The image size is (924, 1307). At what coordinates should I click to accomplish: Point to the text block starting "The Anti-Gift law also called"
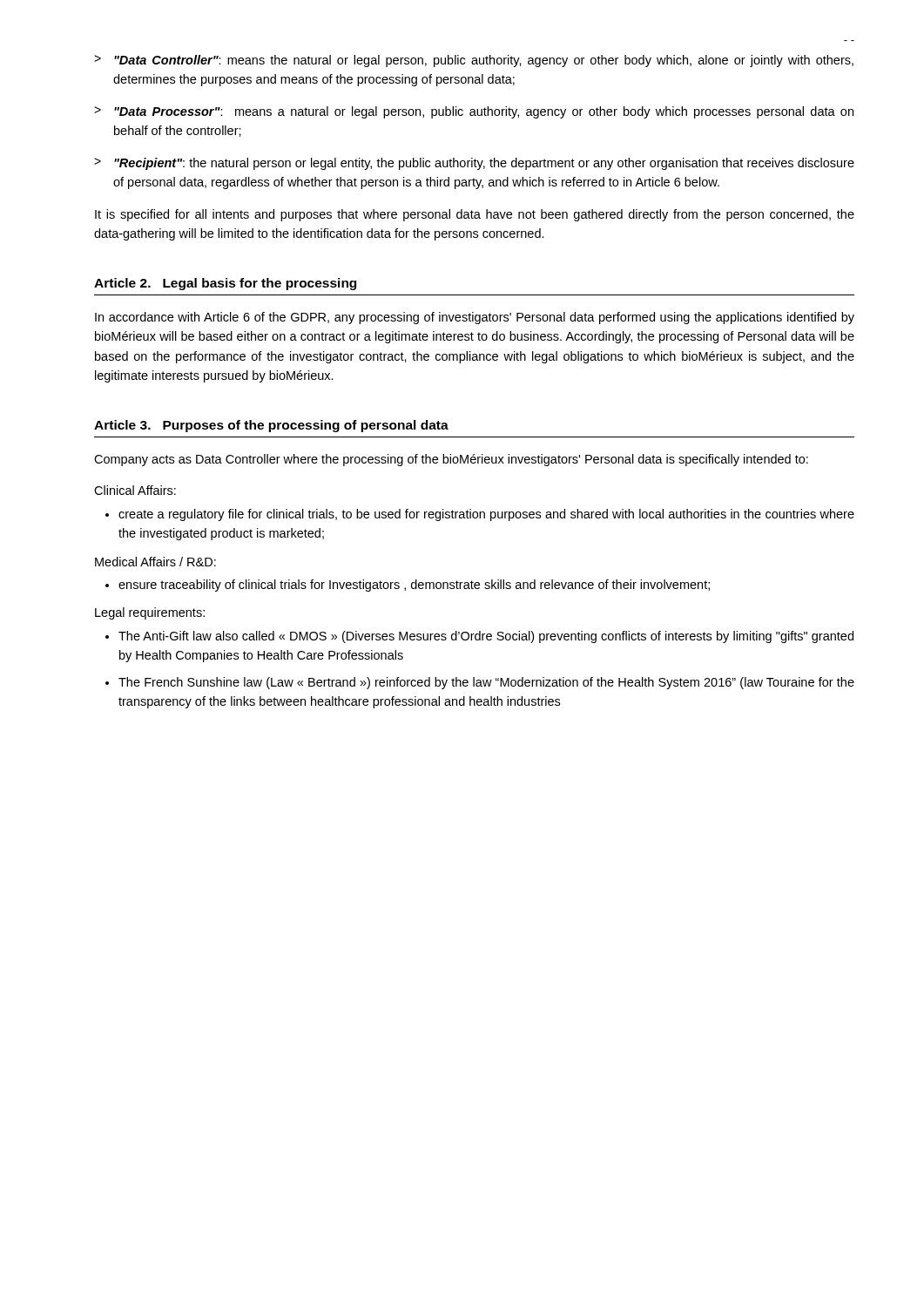coord(486,646)
